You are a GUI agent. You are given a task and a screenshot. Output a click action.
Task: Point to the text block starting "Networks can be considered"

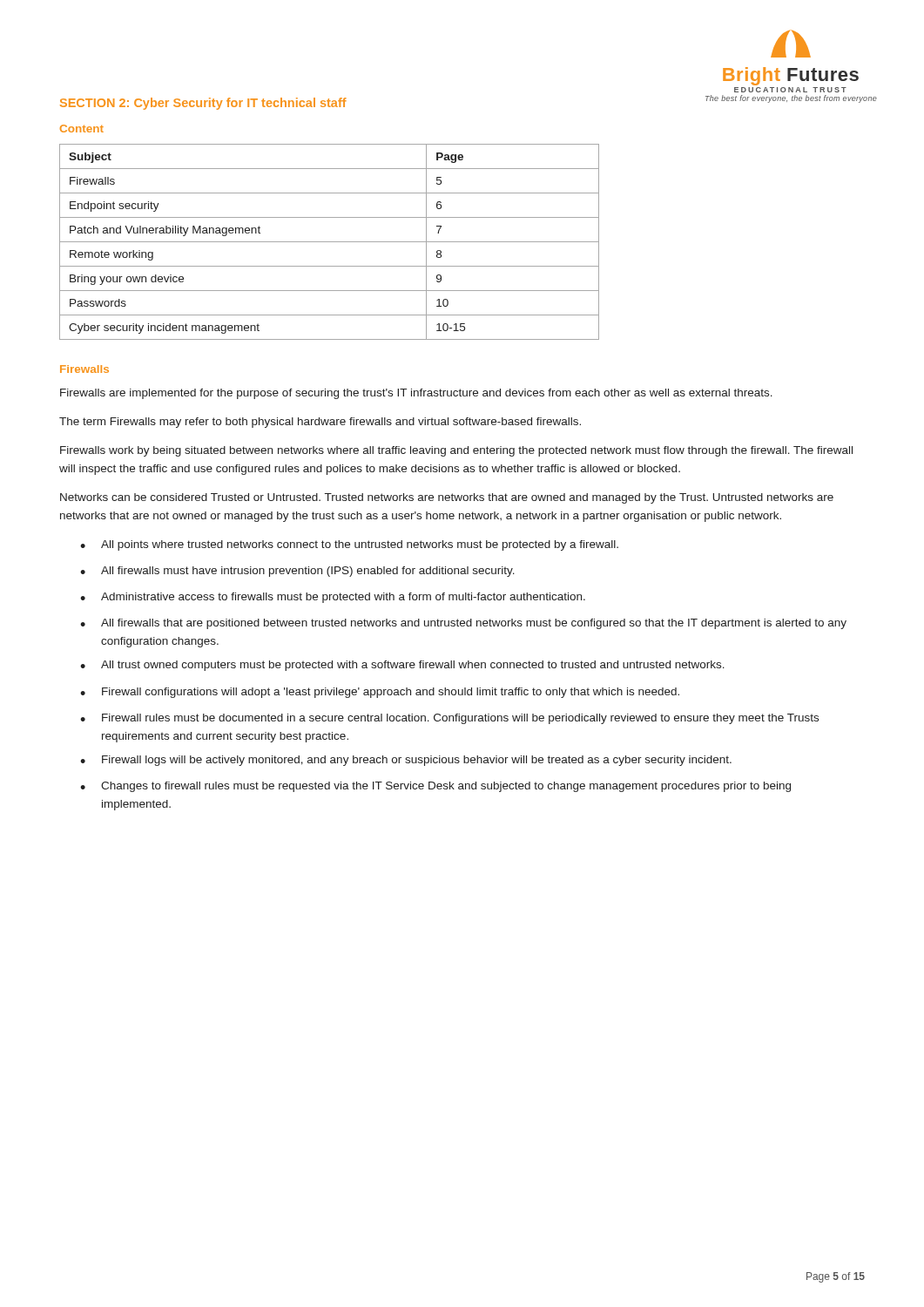coord(446,506)
